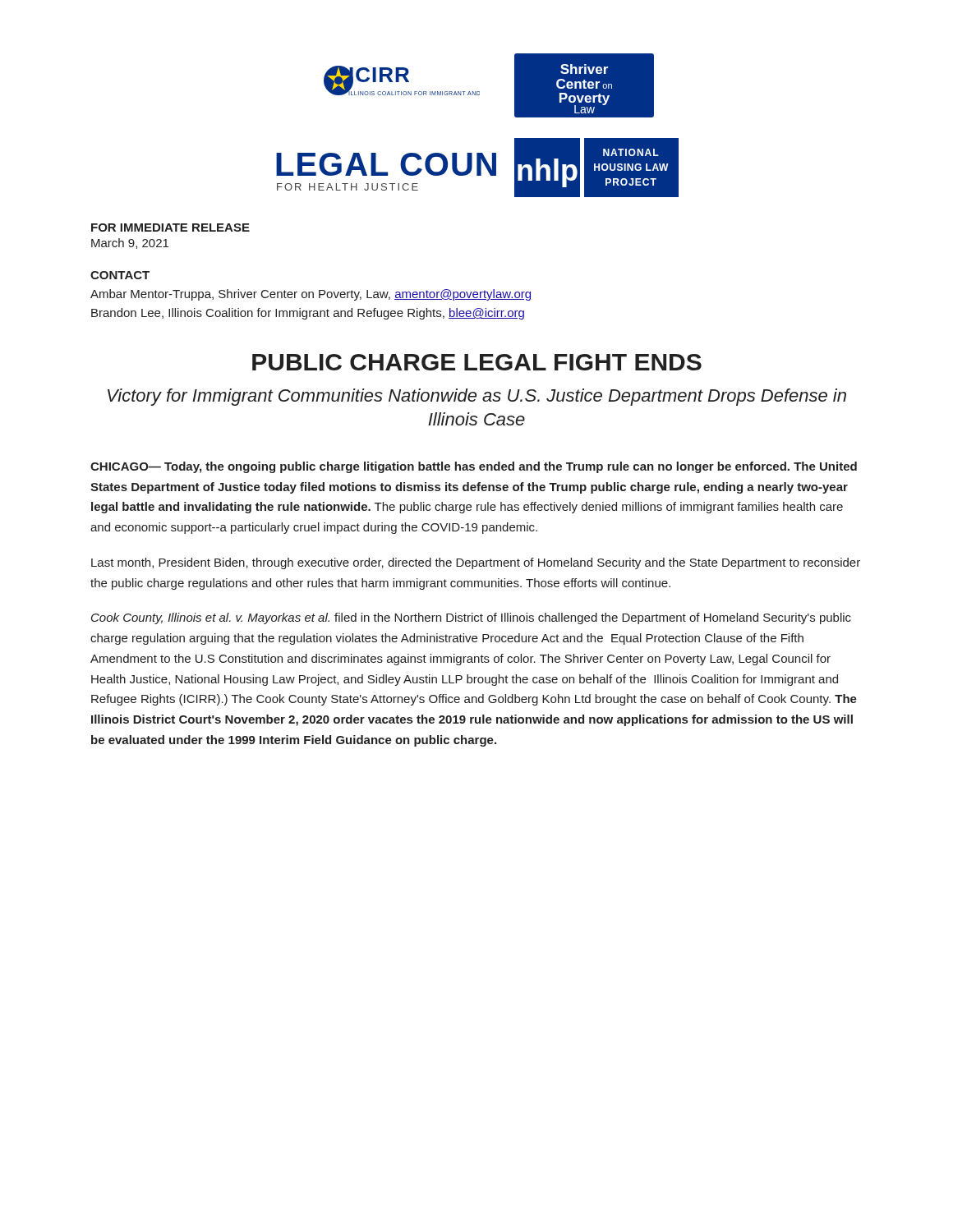
Task: Select the text containing "March 9, 2021"
Action: pos(130,243)
